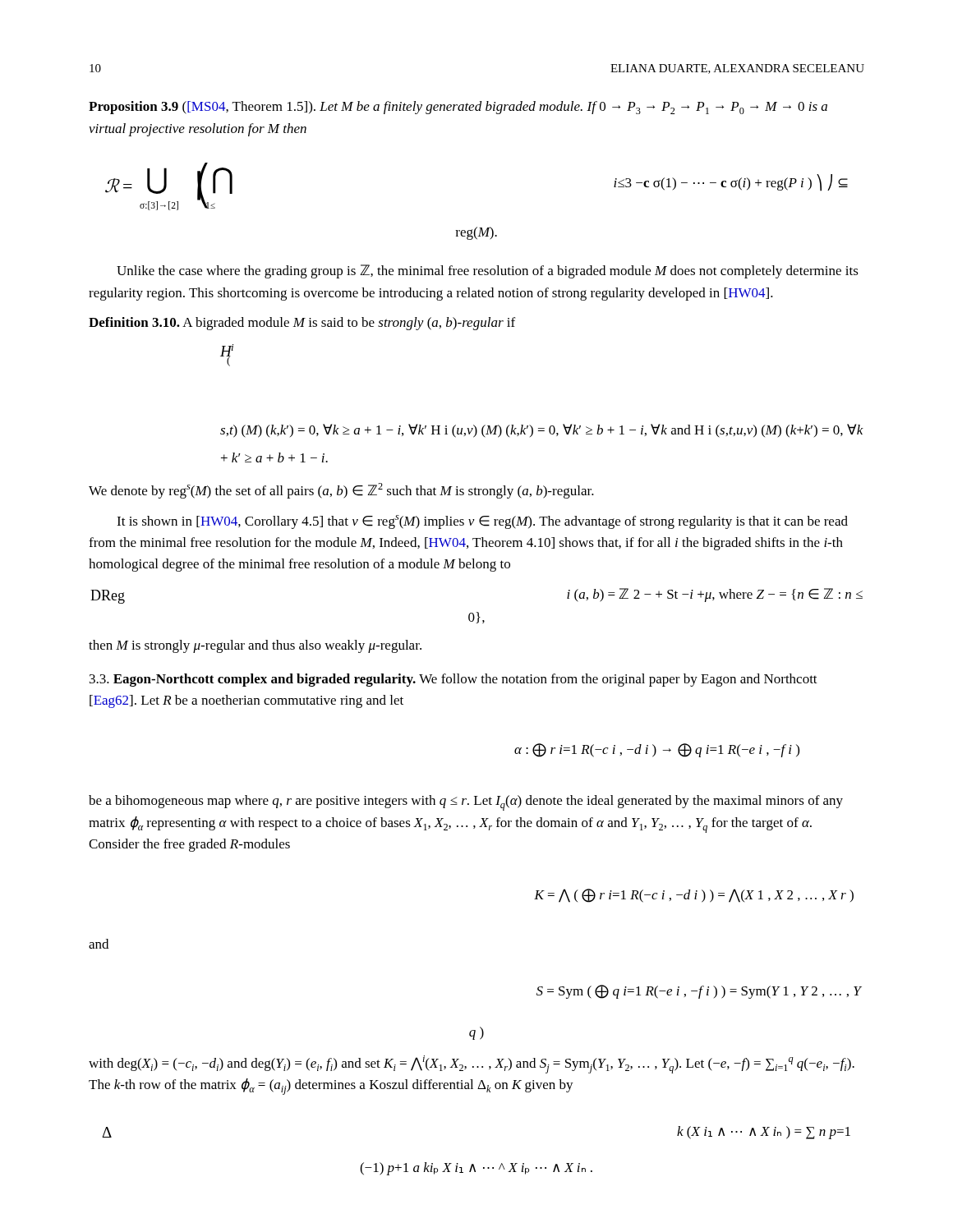Image resolution: width=953 pixels, height=1232 pixels.
Task: Find the region starting "H i (s,t)"
Action: point(227,355)
